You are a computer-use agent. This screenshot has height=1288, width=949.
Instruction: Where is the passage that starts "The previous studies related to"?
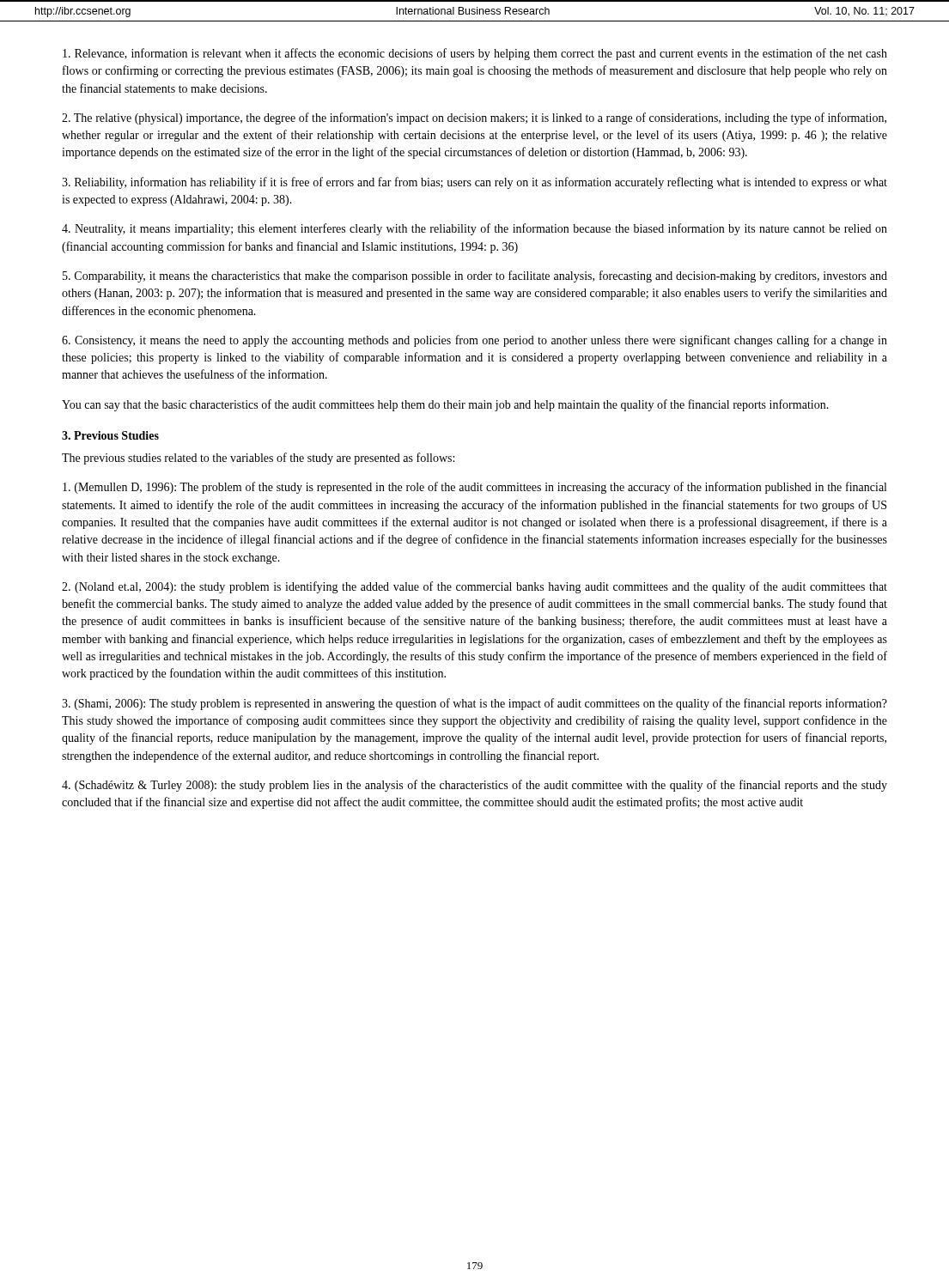[259, 458]
